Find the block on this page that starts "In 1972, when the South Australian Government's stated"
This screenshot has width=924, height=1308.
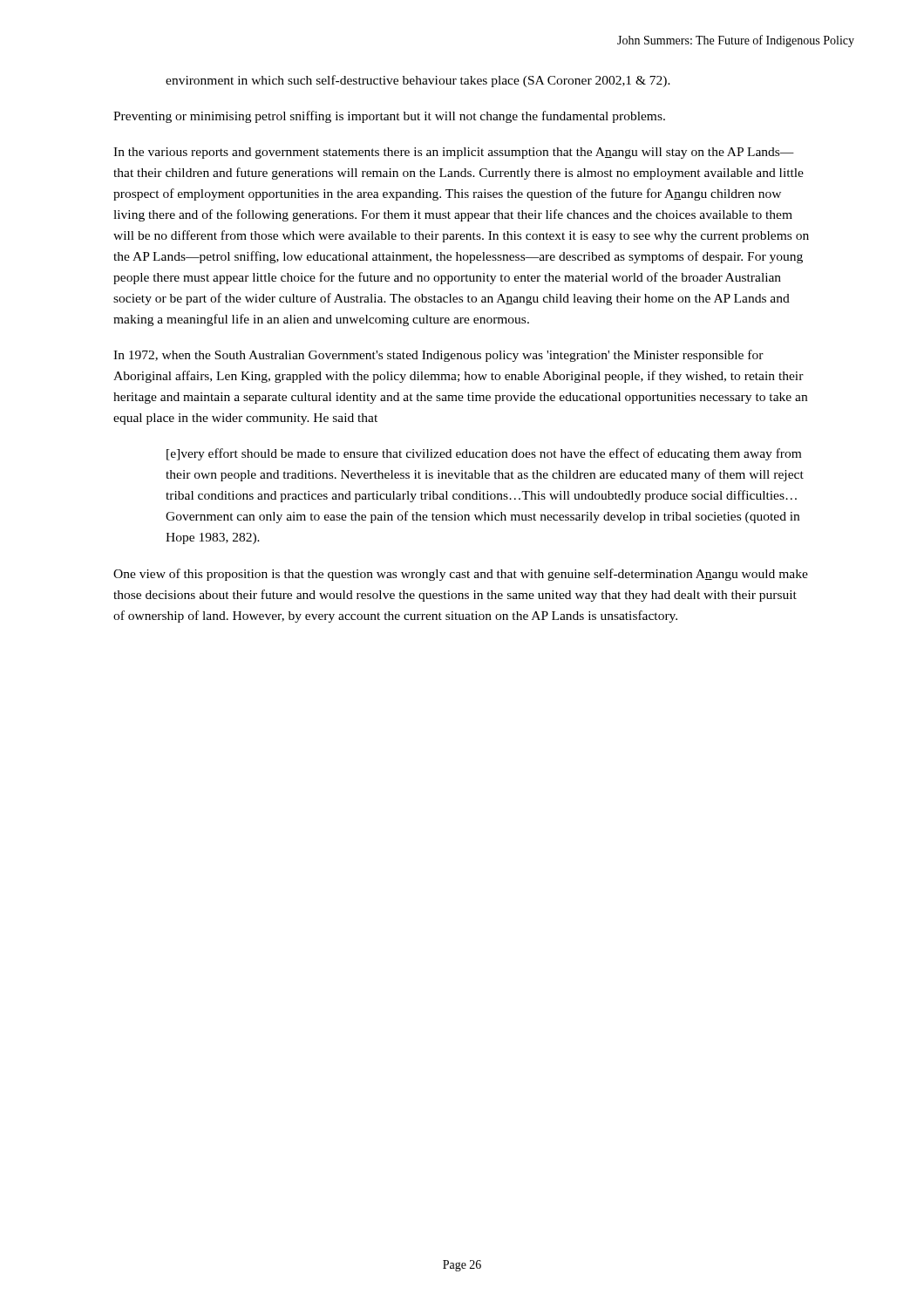click(x=462, y=387)
